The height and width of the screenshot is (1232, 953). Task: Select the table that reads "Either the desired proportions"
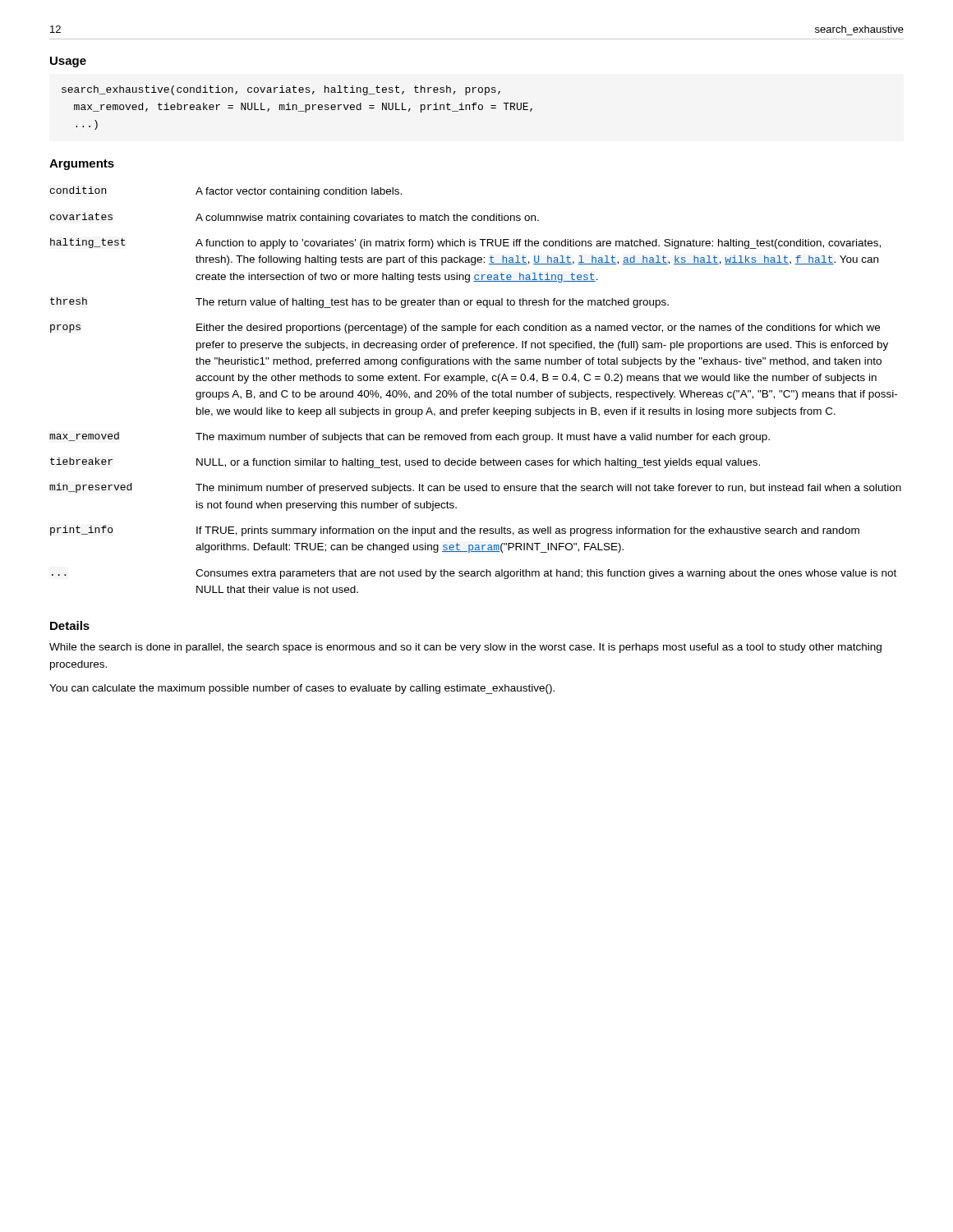coord(476,392)
